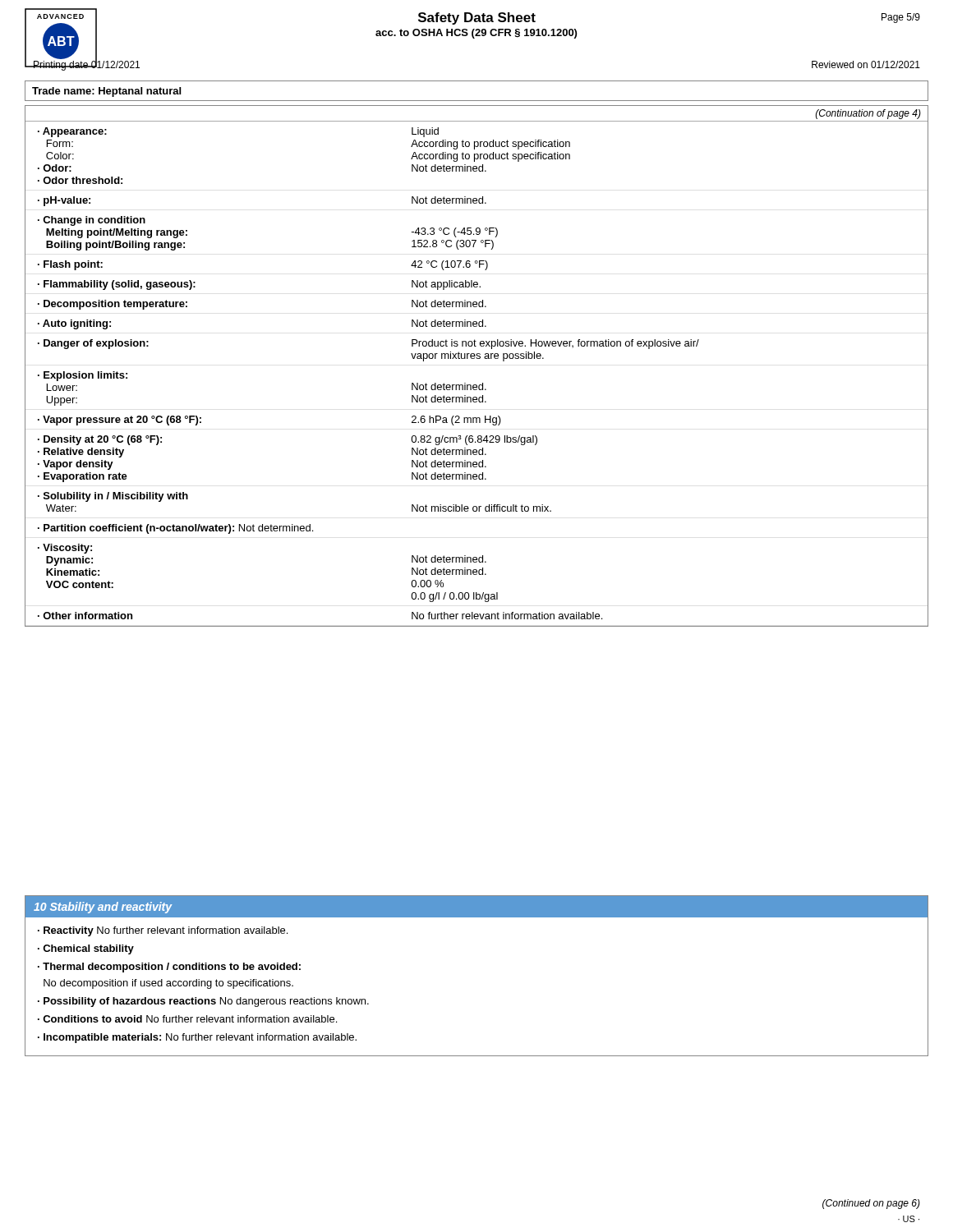The width and height of the screenshot is (953, 1232).
Task: Locate the region starting "· Conditions to"
Action: pyautogui.click(x=187, y=1019)
